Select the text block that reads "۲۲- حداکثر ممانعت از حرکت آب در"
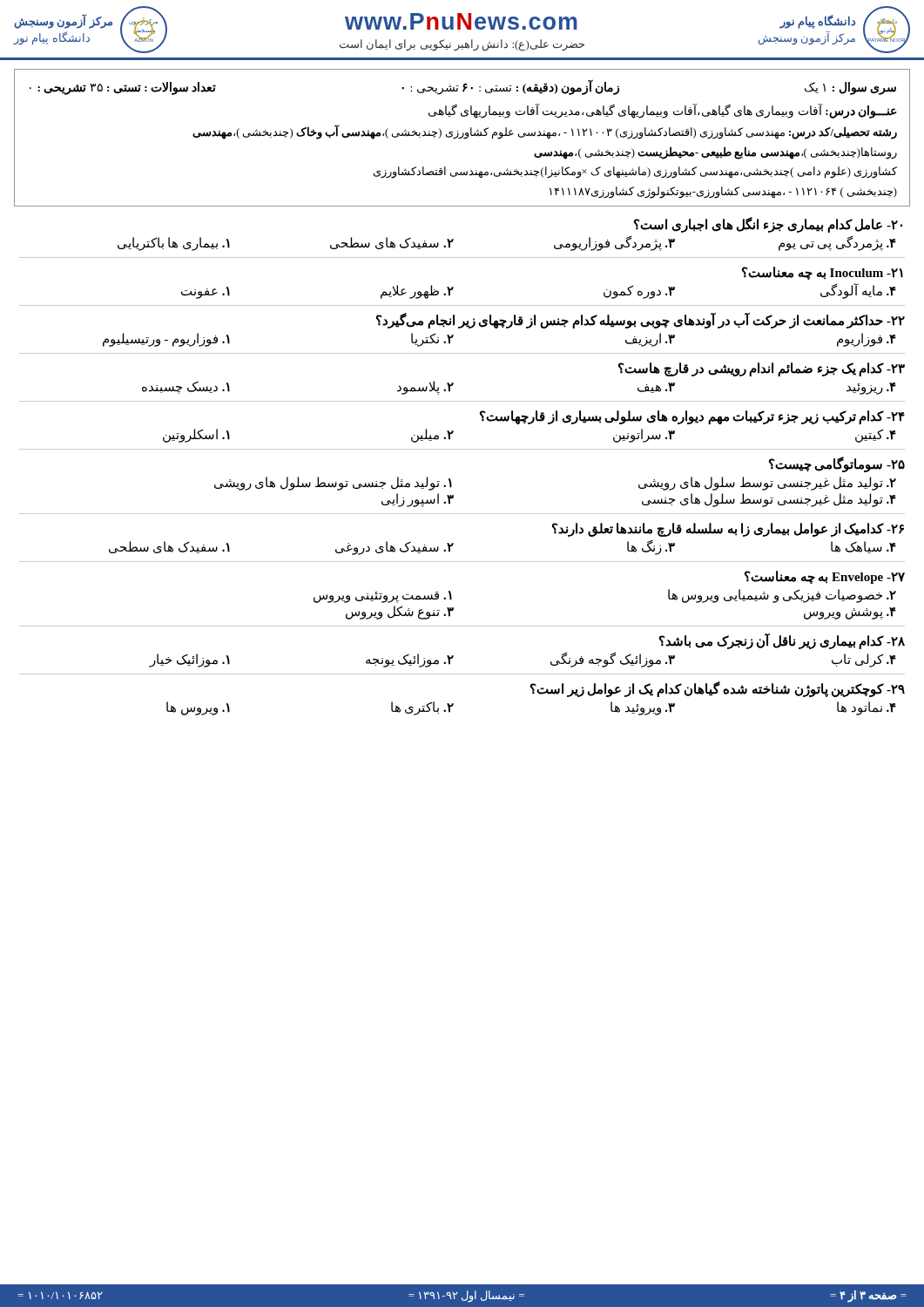924x1307 pixels. click(462, 330)
